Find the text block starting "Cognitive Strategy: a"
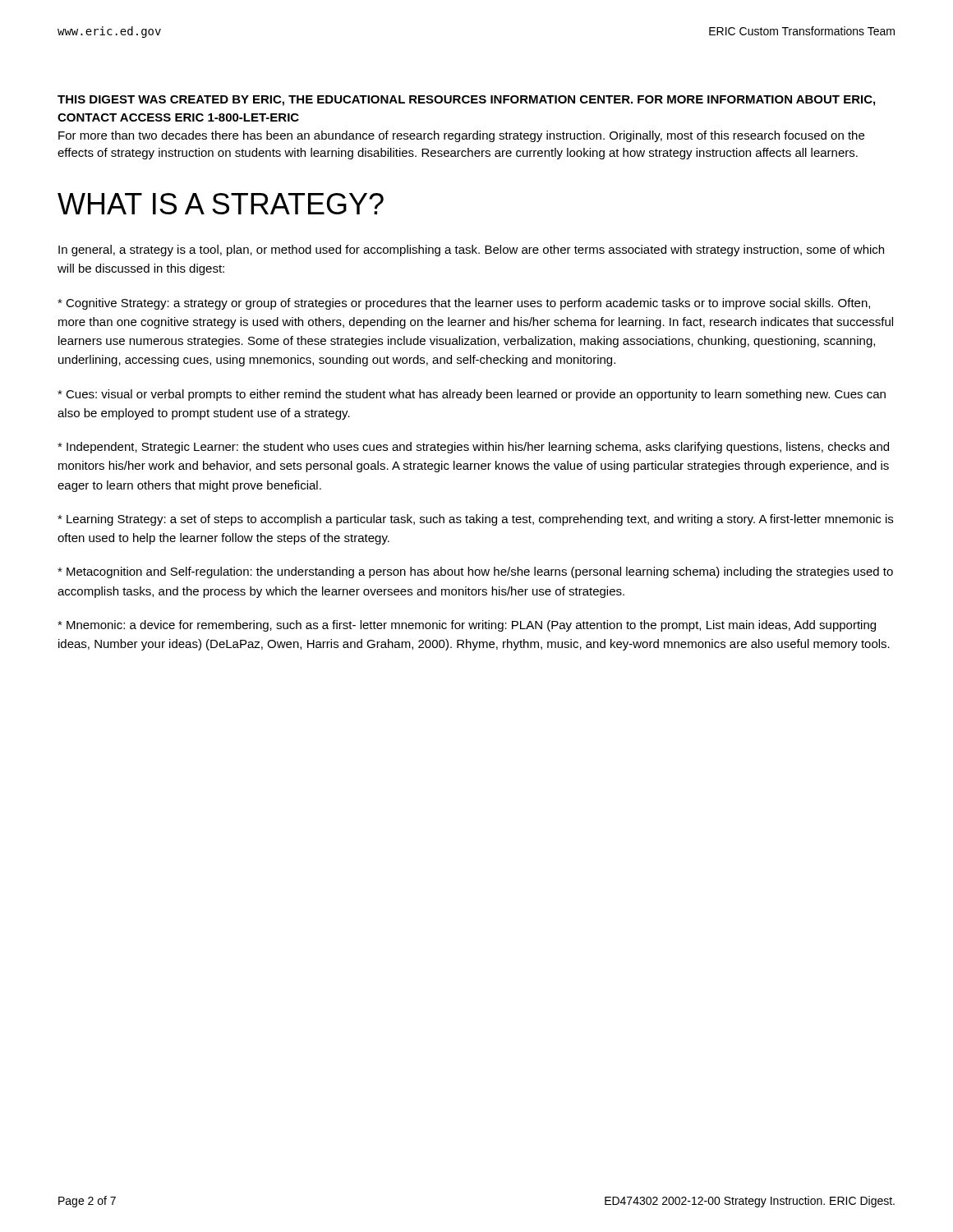 [x=476, y=331]
